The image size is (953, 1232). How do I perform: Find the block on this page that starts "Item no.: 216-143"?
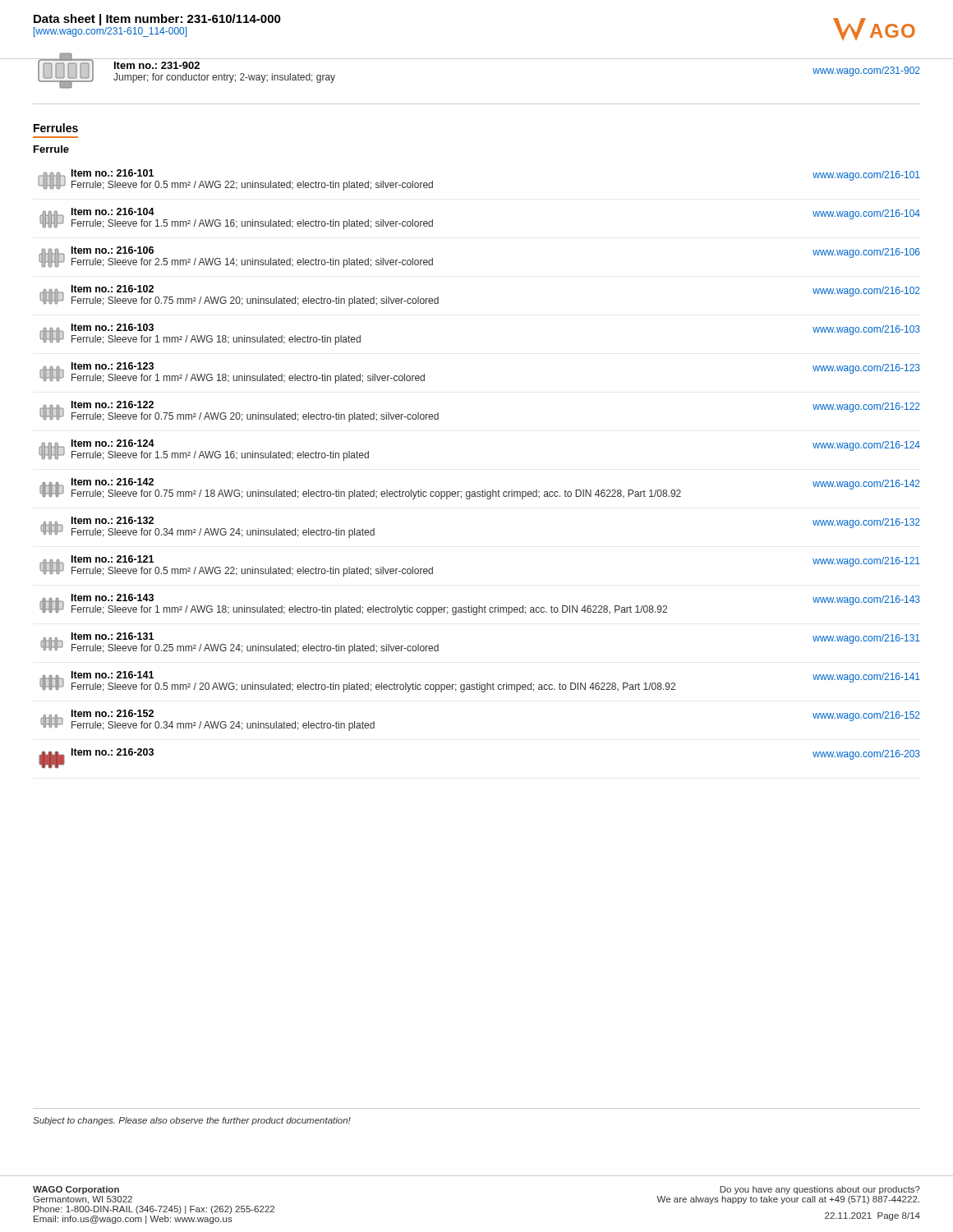pos(476,605)
